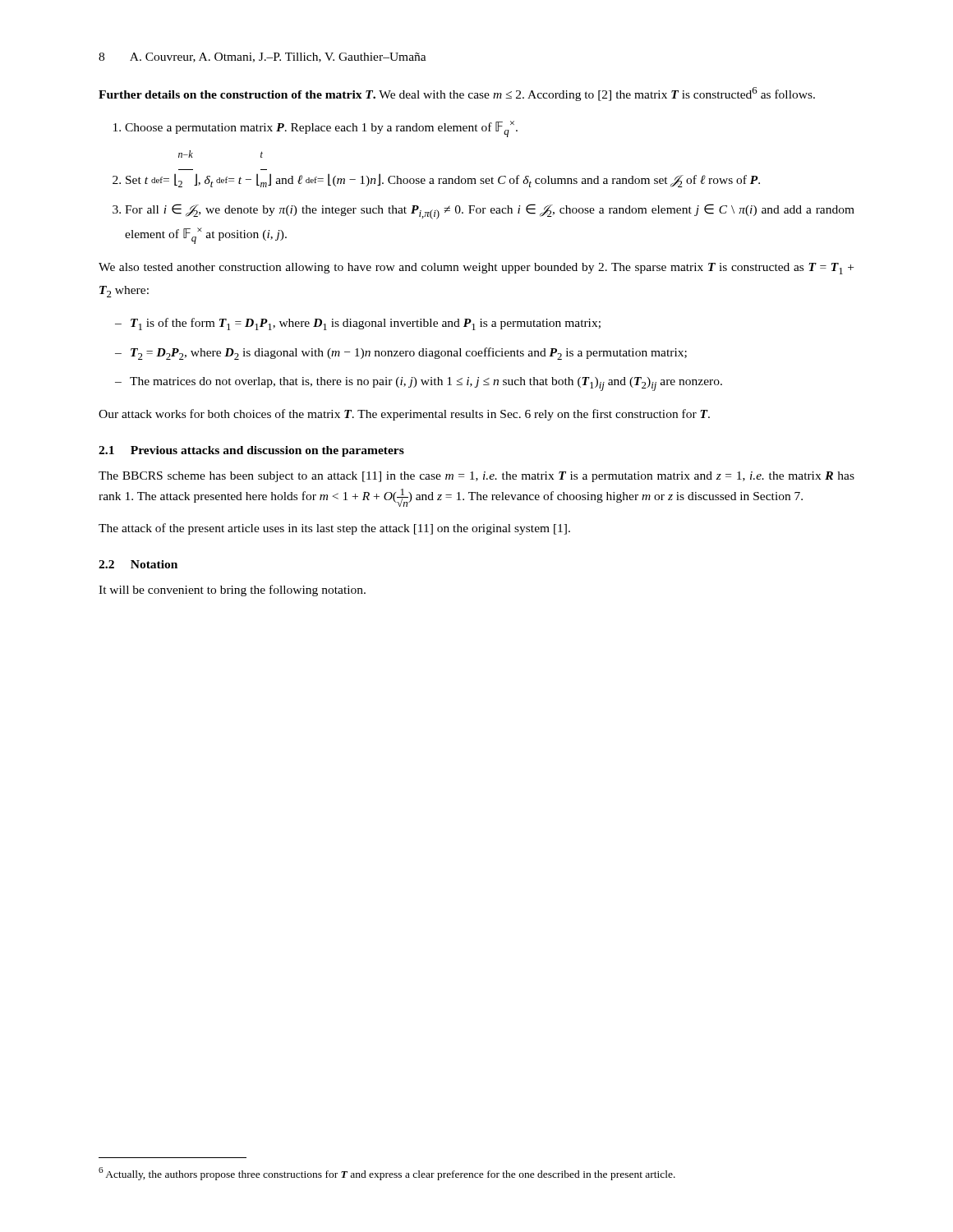
Task: Locate the element starting "The matrices do not overlap, that is, there"
Action: (x=426, y=383)
